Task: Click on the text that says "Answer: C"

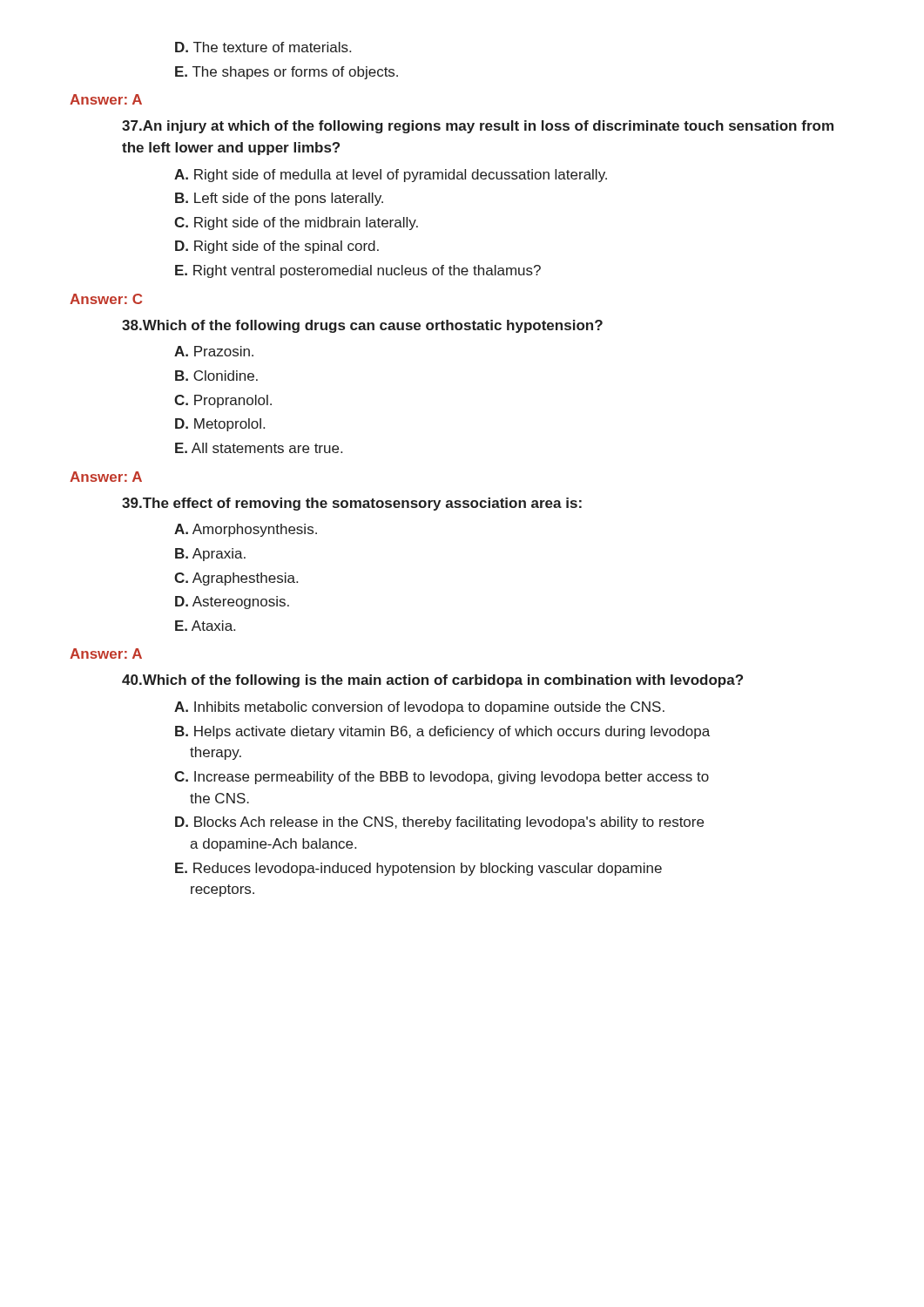Action: pyautogui.click(x=106, y=299)
